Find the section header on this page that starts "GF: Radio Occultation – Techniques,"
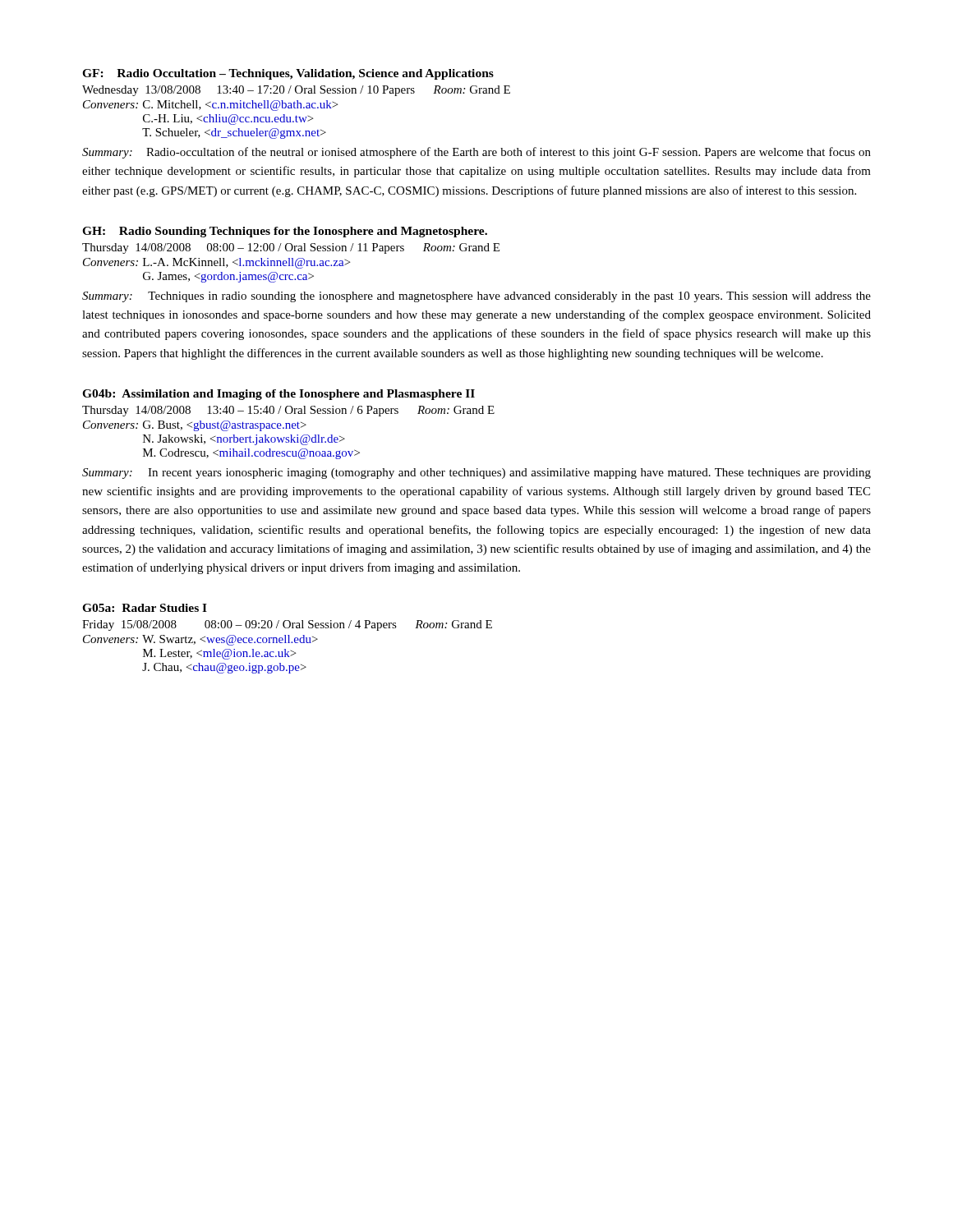Viewport: 953px width, 1232px height. coord(288,73)
